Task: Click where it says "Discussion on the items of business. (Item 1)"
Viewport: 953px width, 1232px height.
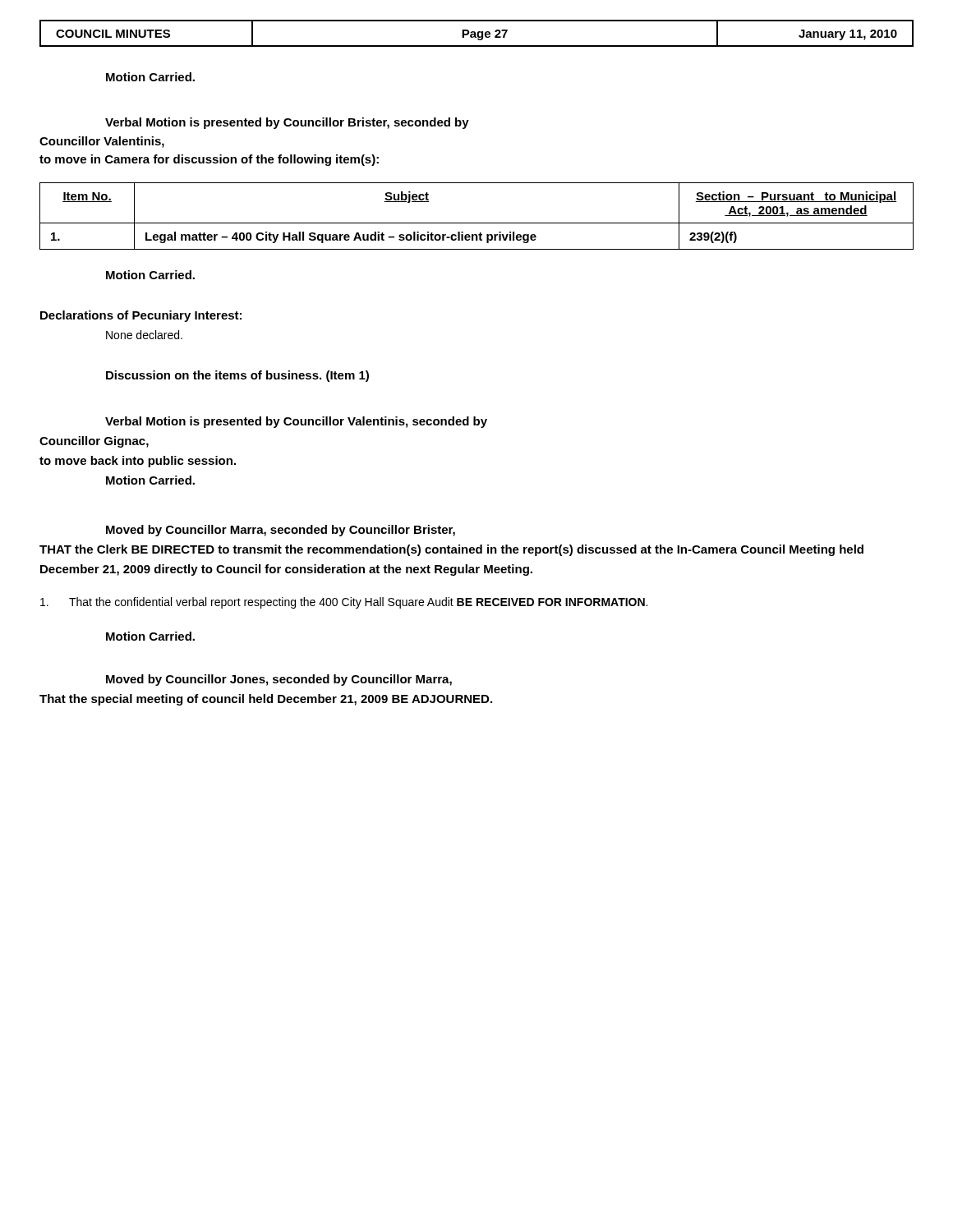Action: 237,375
